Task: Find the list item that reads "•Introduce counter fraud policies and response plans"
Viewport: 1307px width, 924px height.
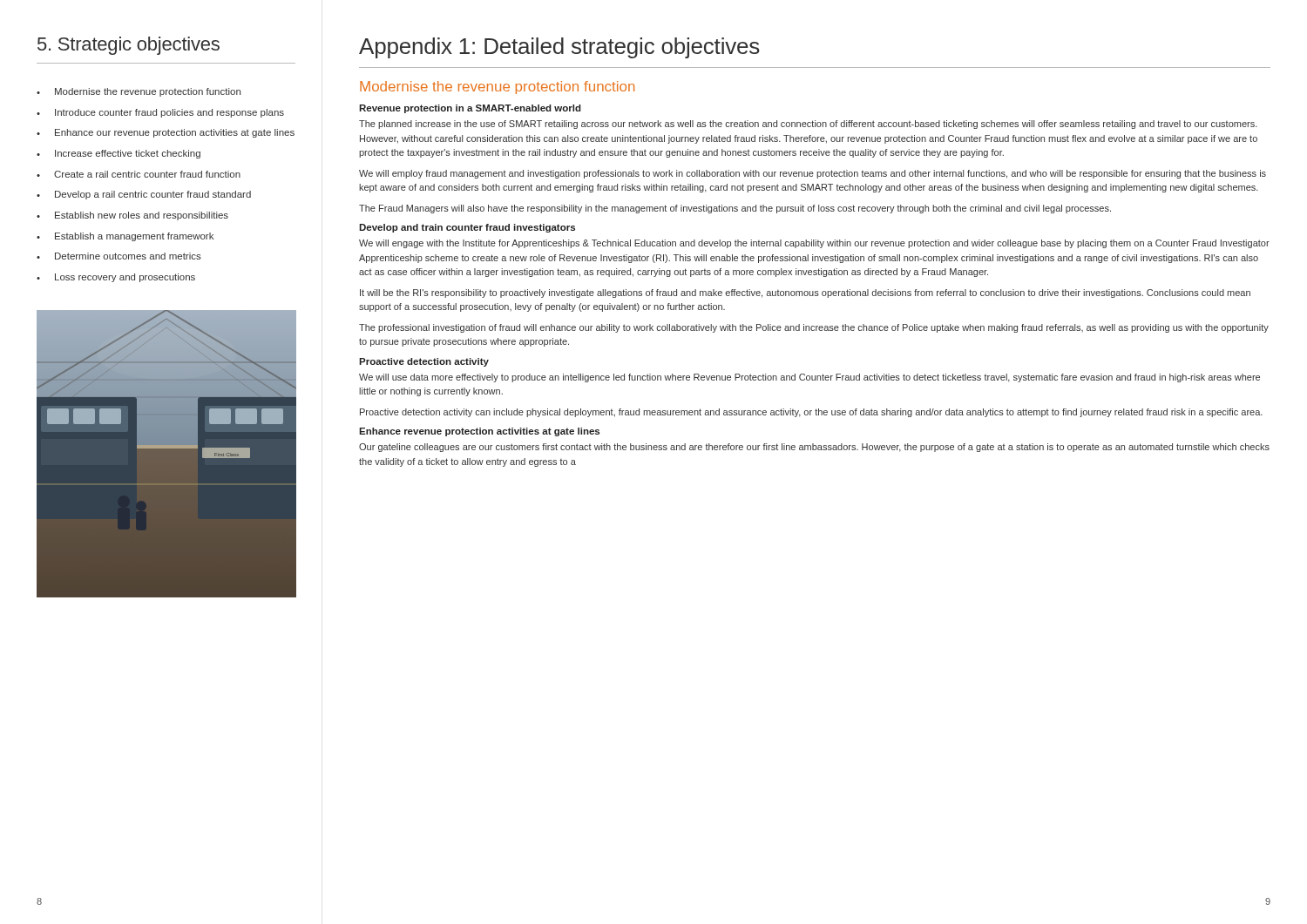Action: (160, 113)
